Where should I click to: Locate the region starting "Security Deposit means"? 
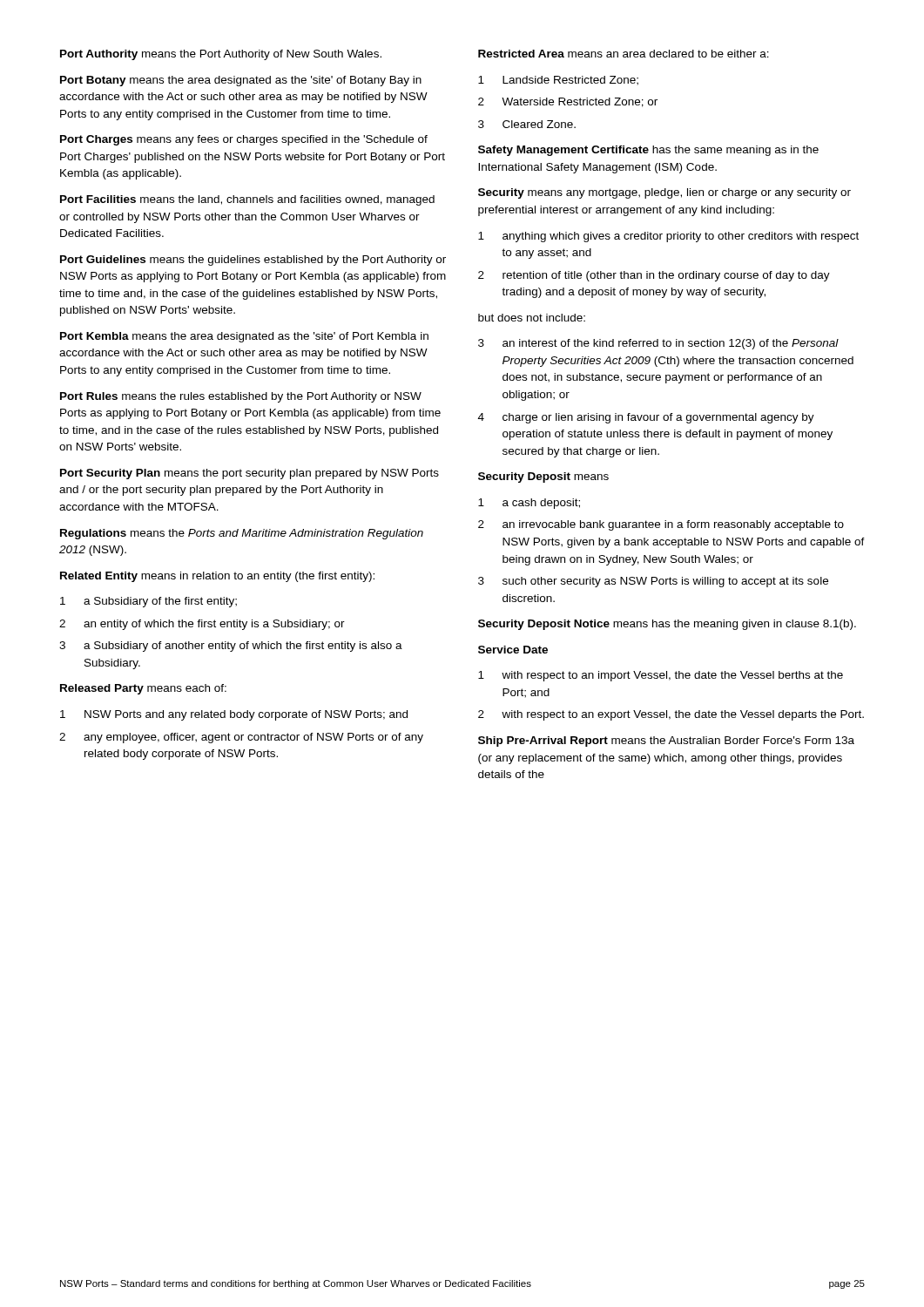point(543,476)
